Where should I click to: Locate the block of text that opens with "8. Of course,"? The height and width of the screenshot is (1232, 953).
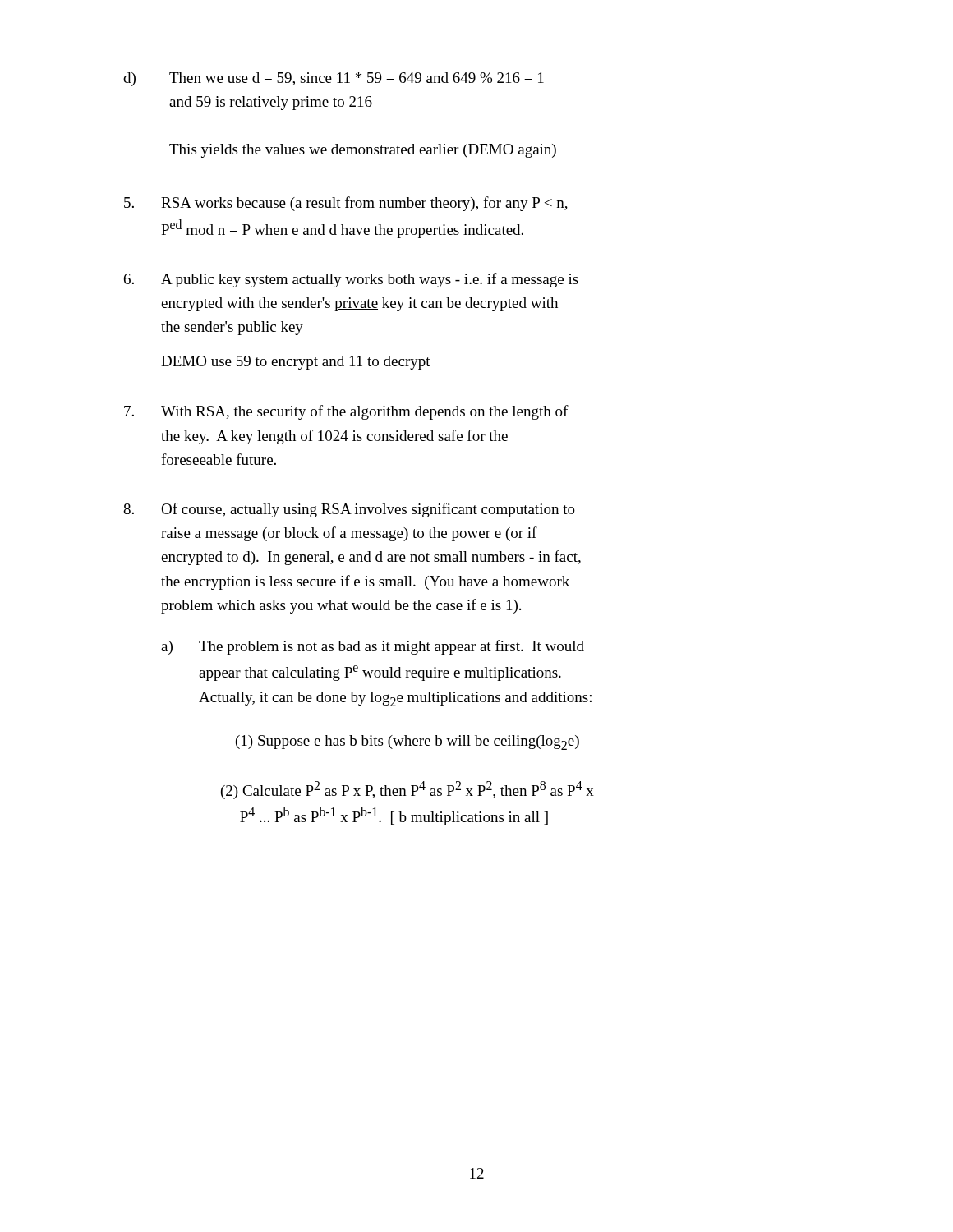point(476,557)
